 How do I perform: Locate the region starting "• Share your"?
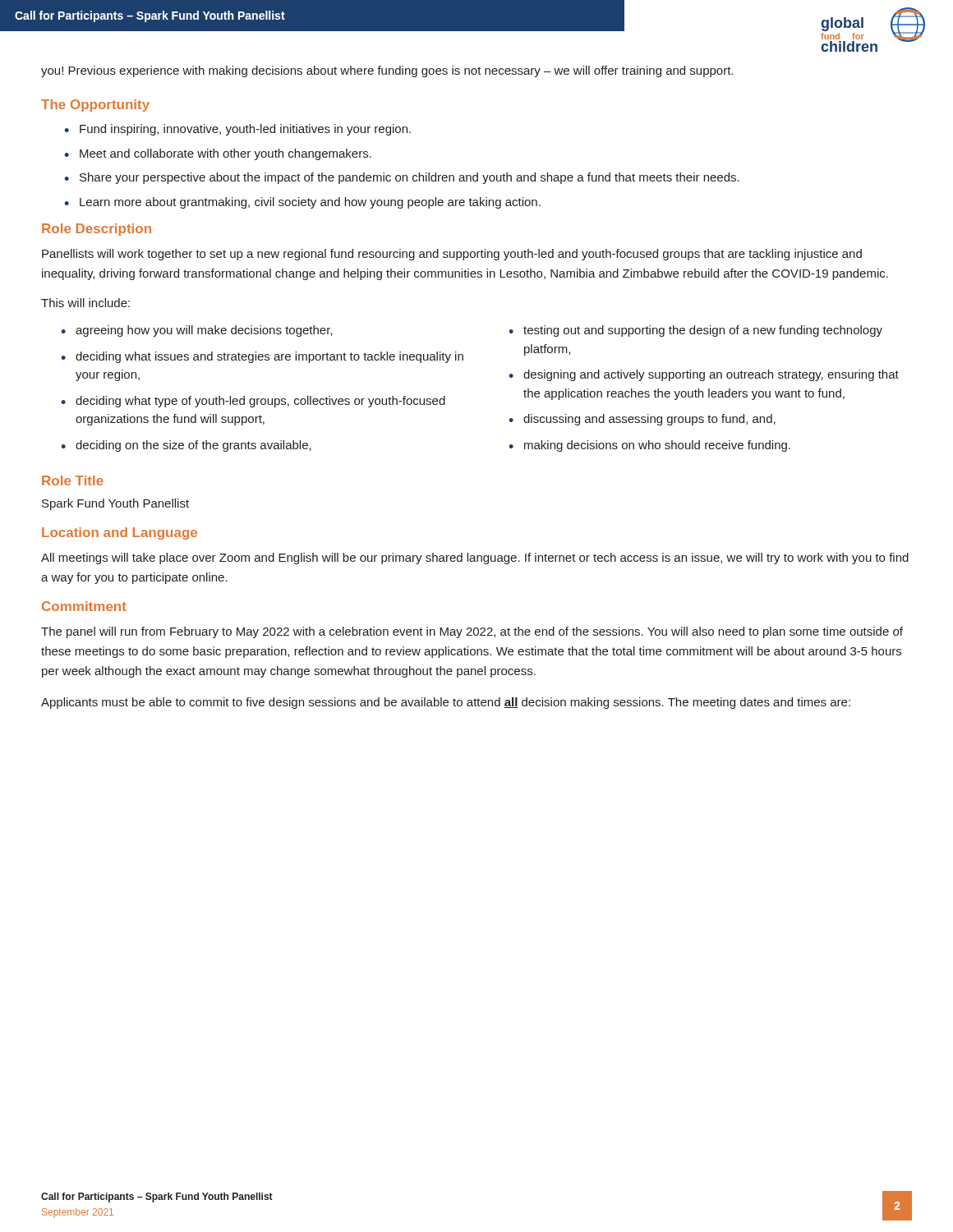[x=404, y=178]
